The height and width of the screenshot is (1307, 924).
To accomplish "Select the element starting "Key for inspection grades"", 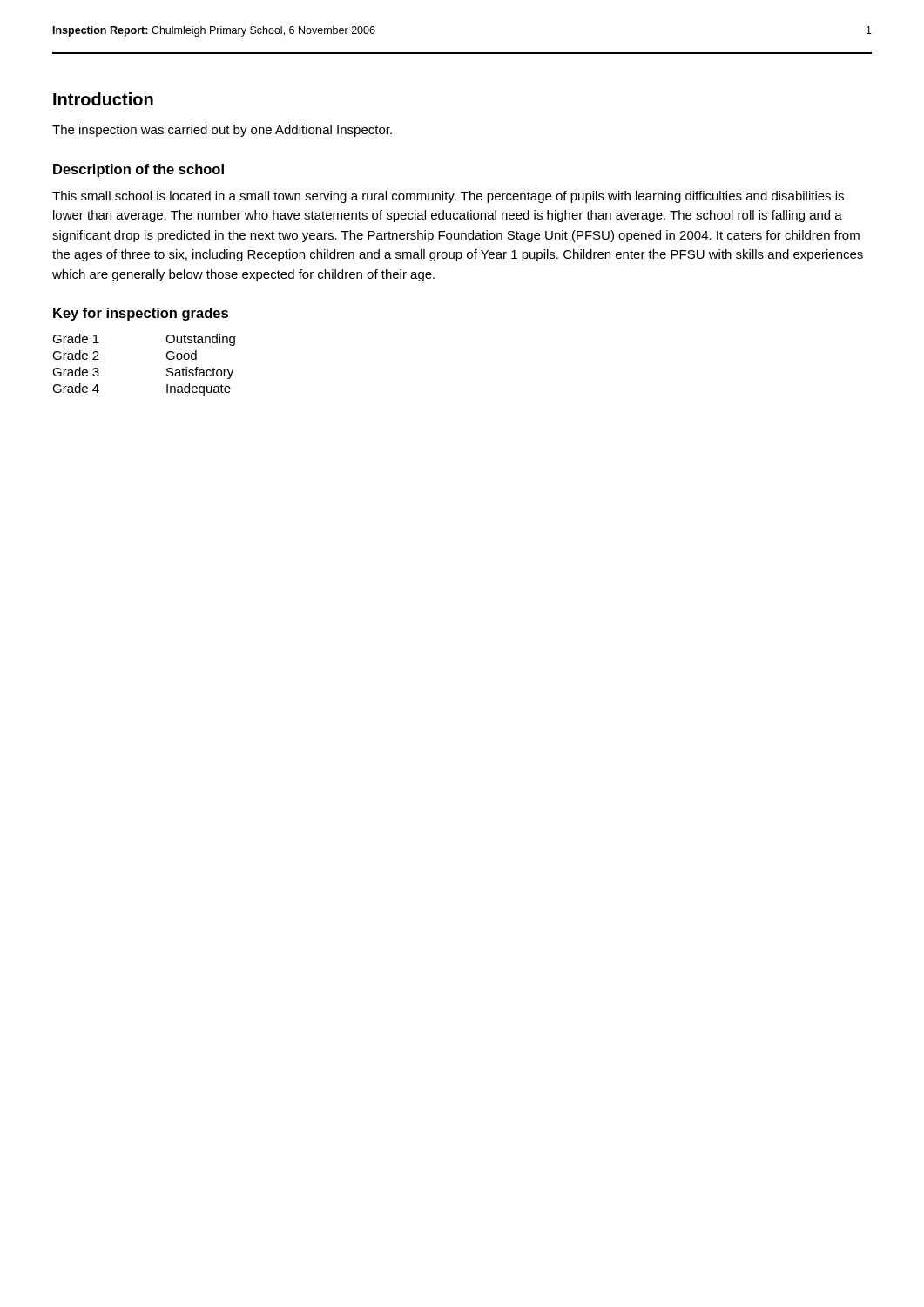I will [x=140, y=313].
